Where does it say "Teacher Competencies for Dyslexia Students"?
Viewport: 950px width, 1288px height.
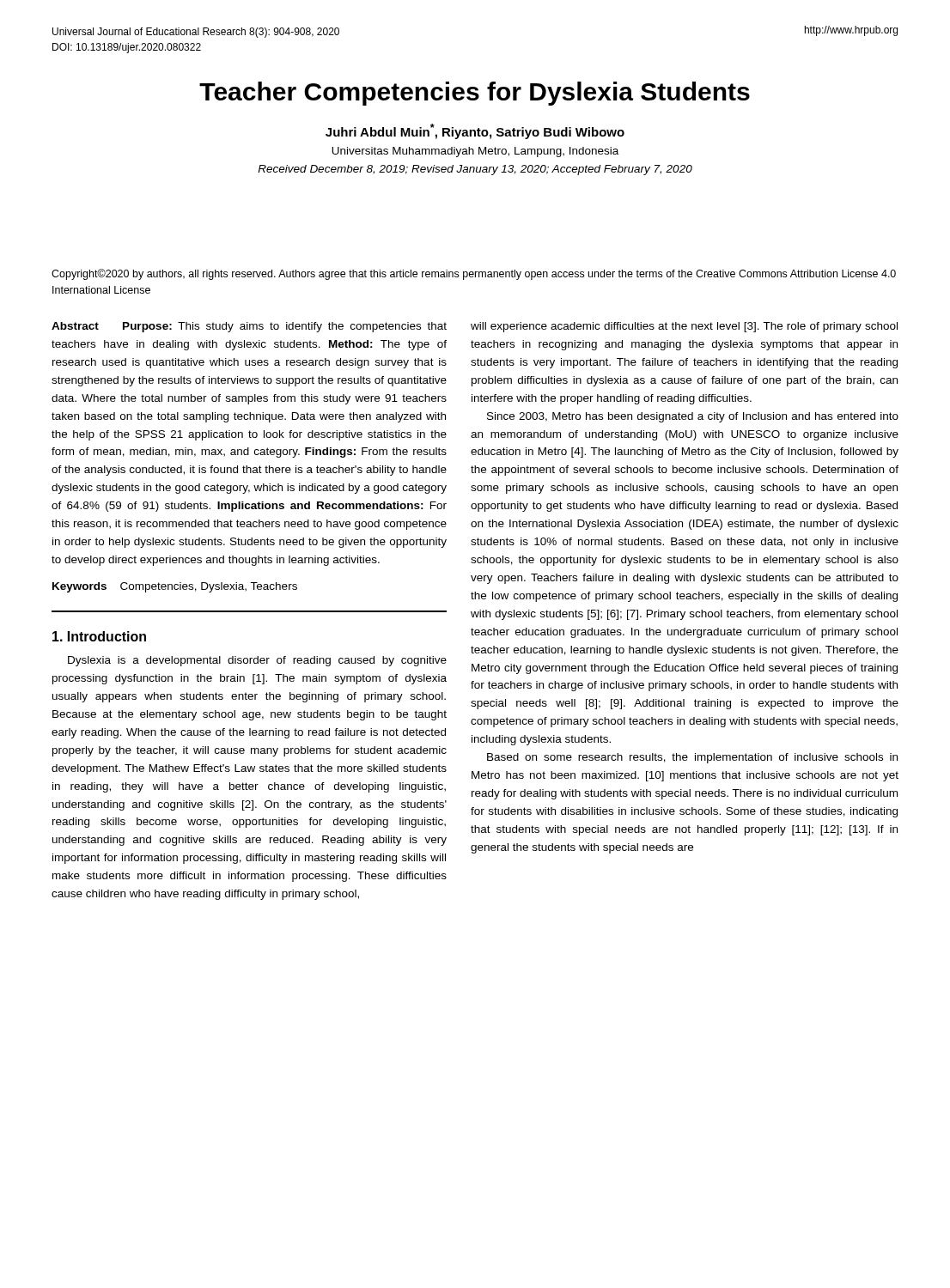point(475,91)
